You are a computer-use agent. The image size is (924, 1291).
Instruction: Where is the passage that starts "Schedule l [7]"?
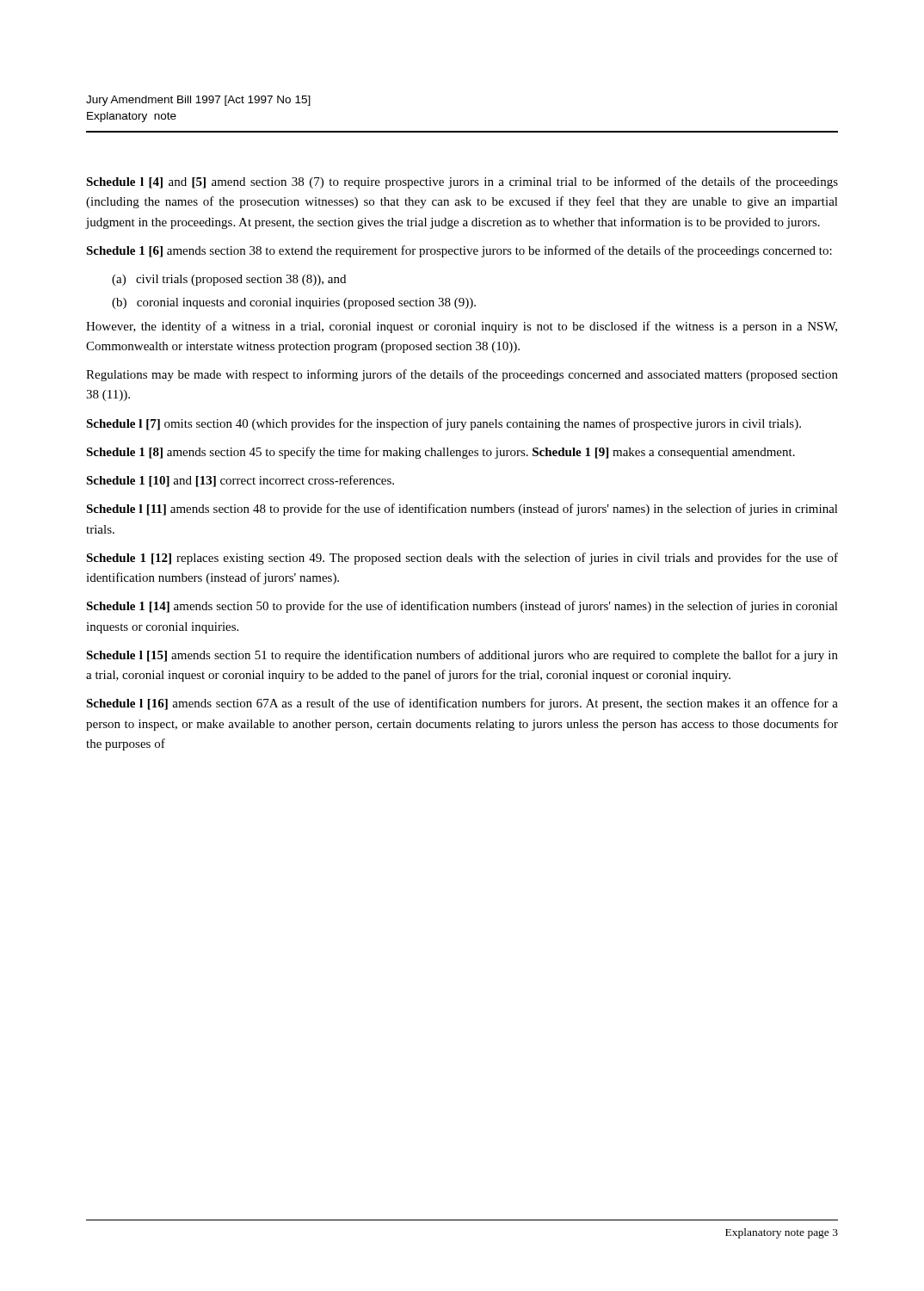(444, 423)
